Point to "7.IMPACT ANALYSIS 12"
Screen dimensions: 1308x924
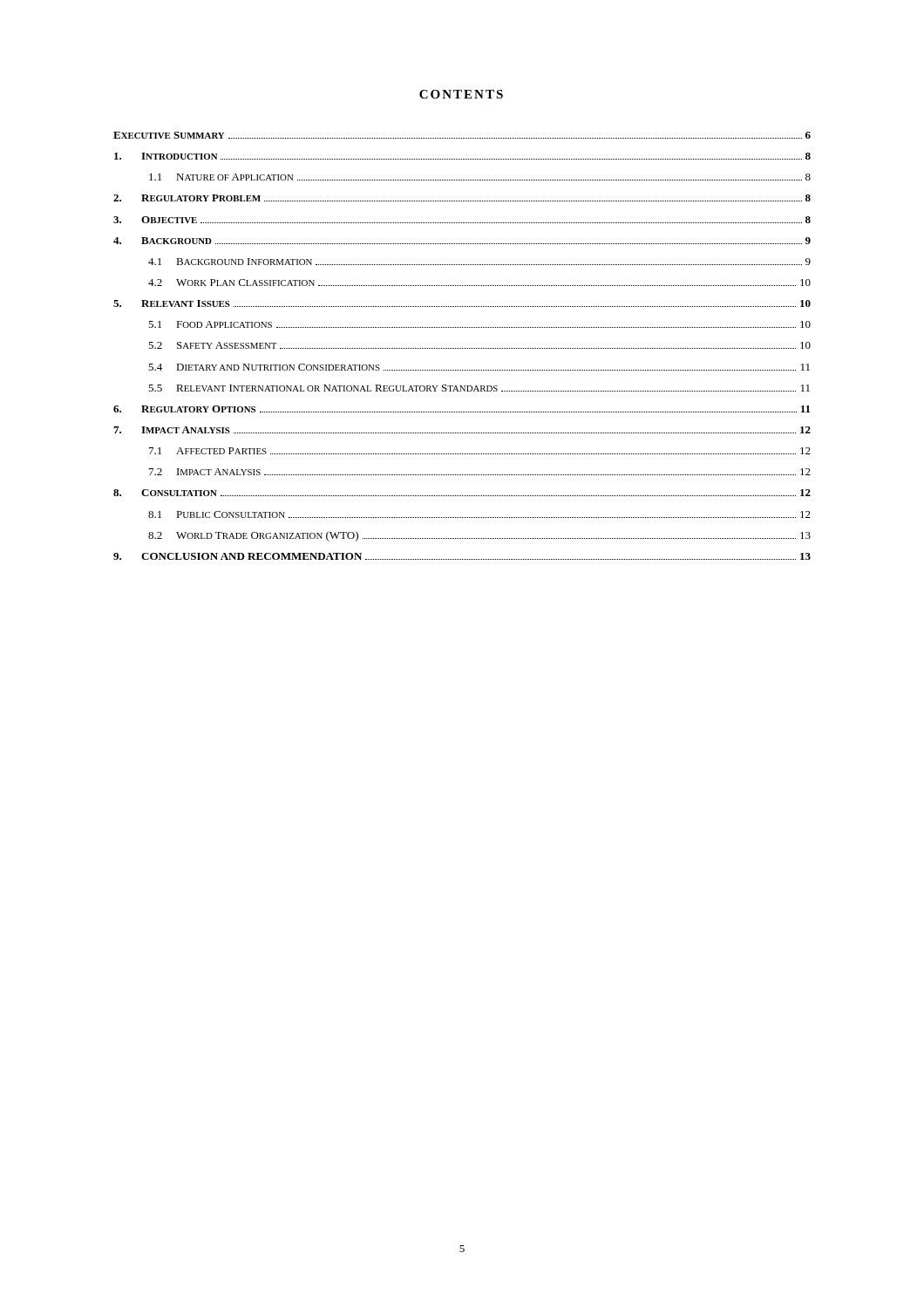click(462, 430)
